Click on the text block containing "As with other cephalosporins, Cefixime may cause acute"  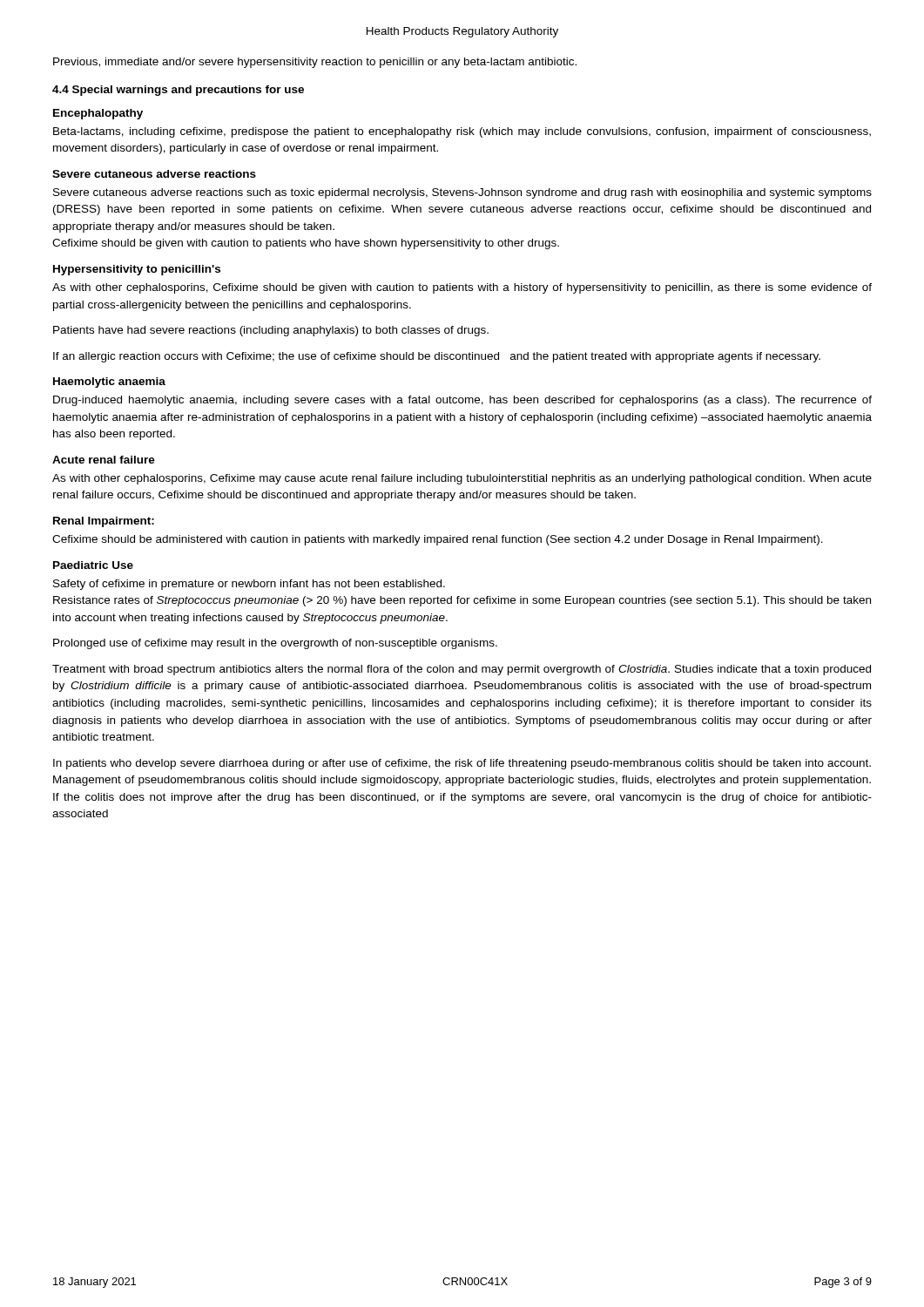coord(462,487)
